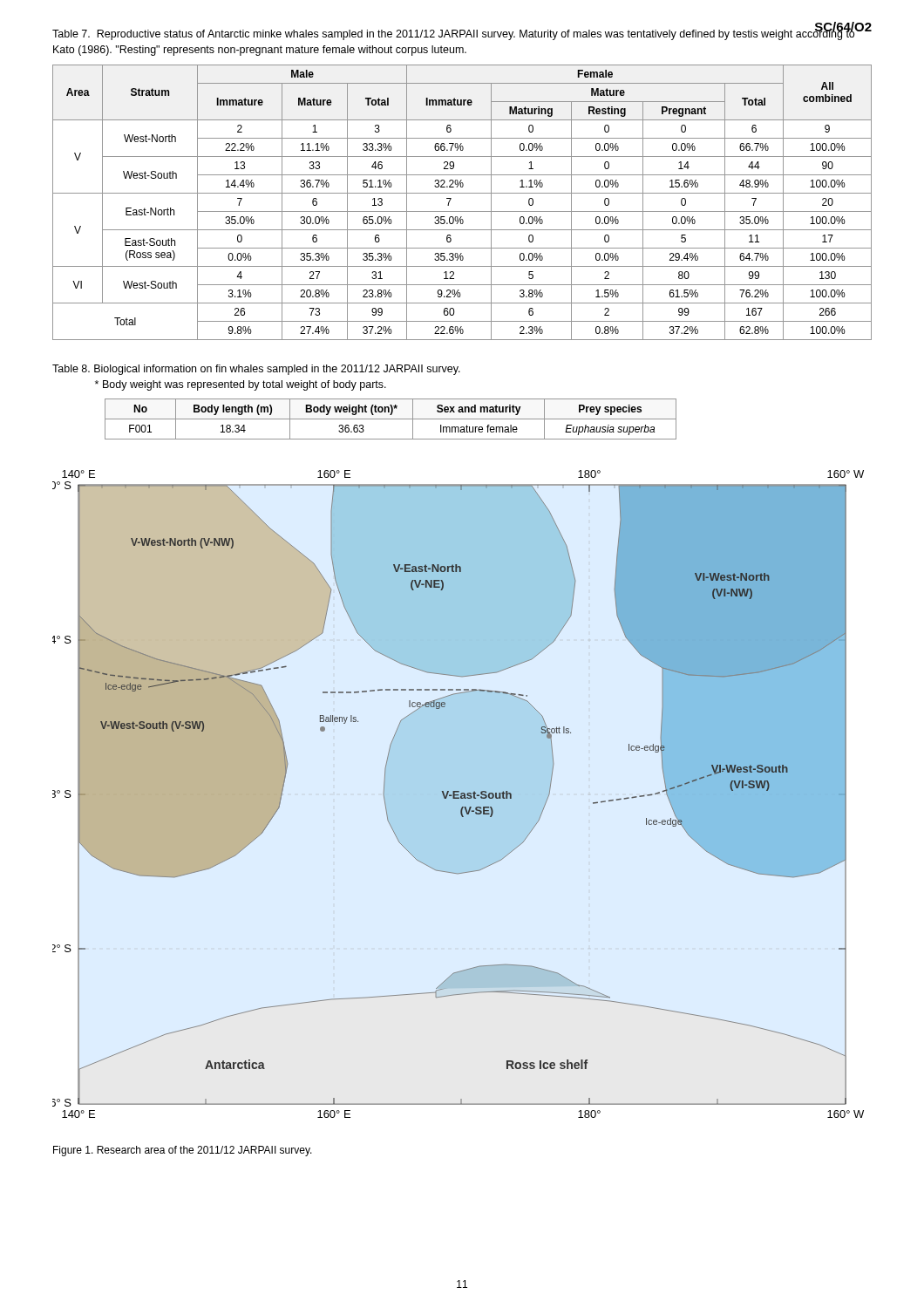
Task: Locate the table with the text "East-South (Ross sea)"
Action: pos(462,203)
